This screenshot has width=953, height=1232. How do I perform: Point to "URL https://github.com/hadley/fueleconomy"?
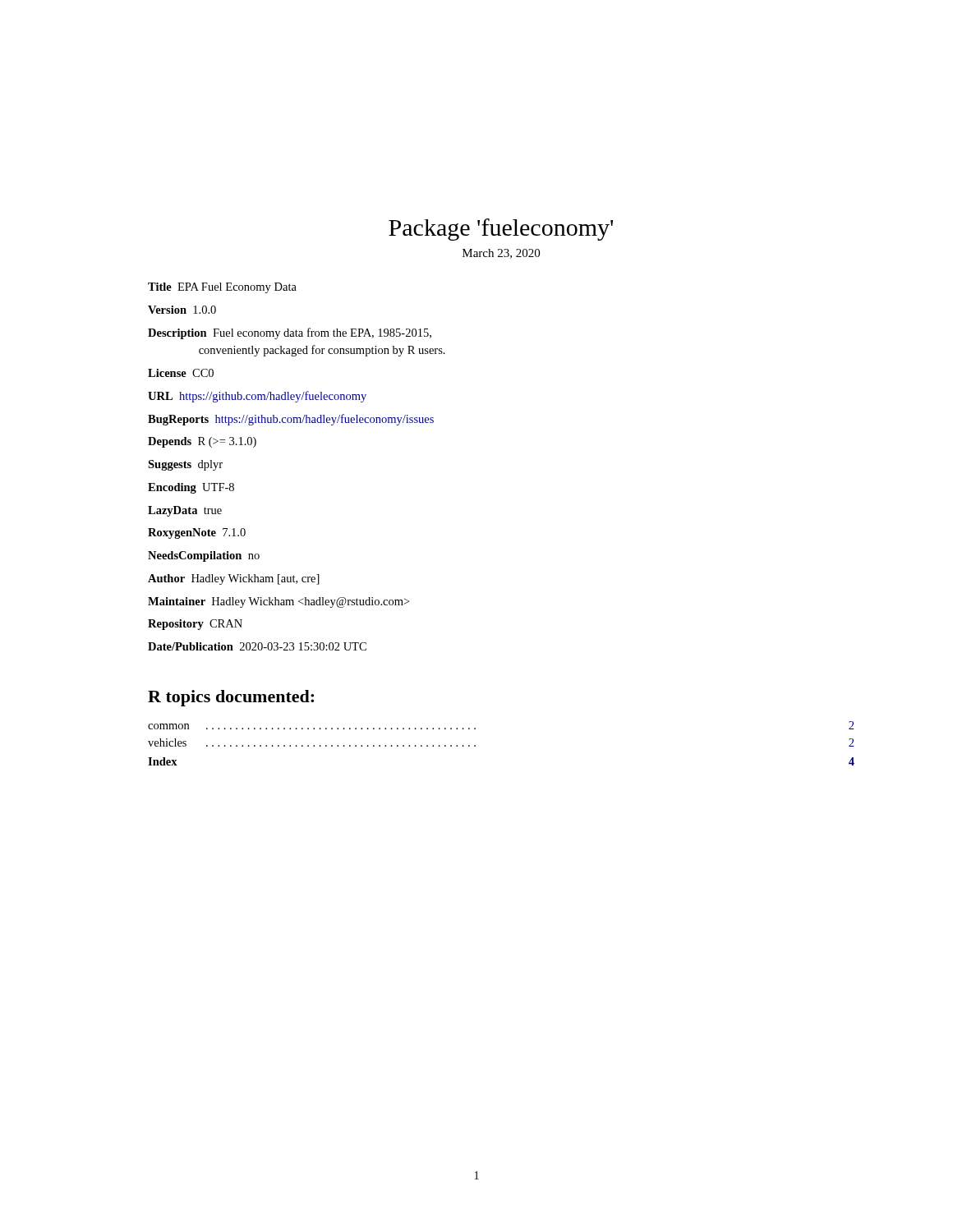(257, 396)
